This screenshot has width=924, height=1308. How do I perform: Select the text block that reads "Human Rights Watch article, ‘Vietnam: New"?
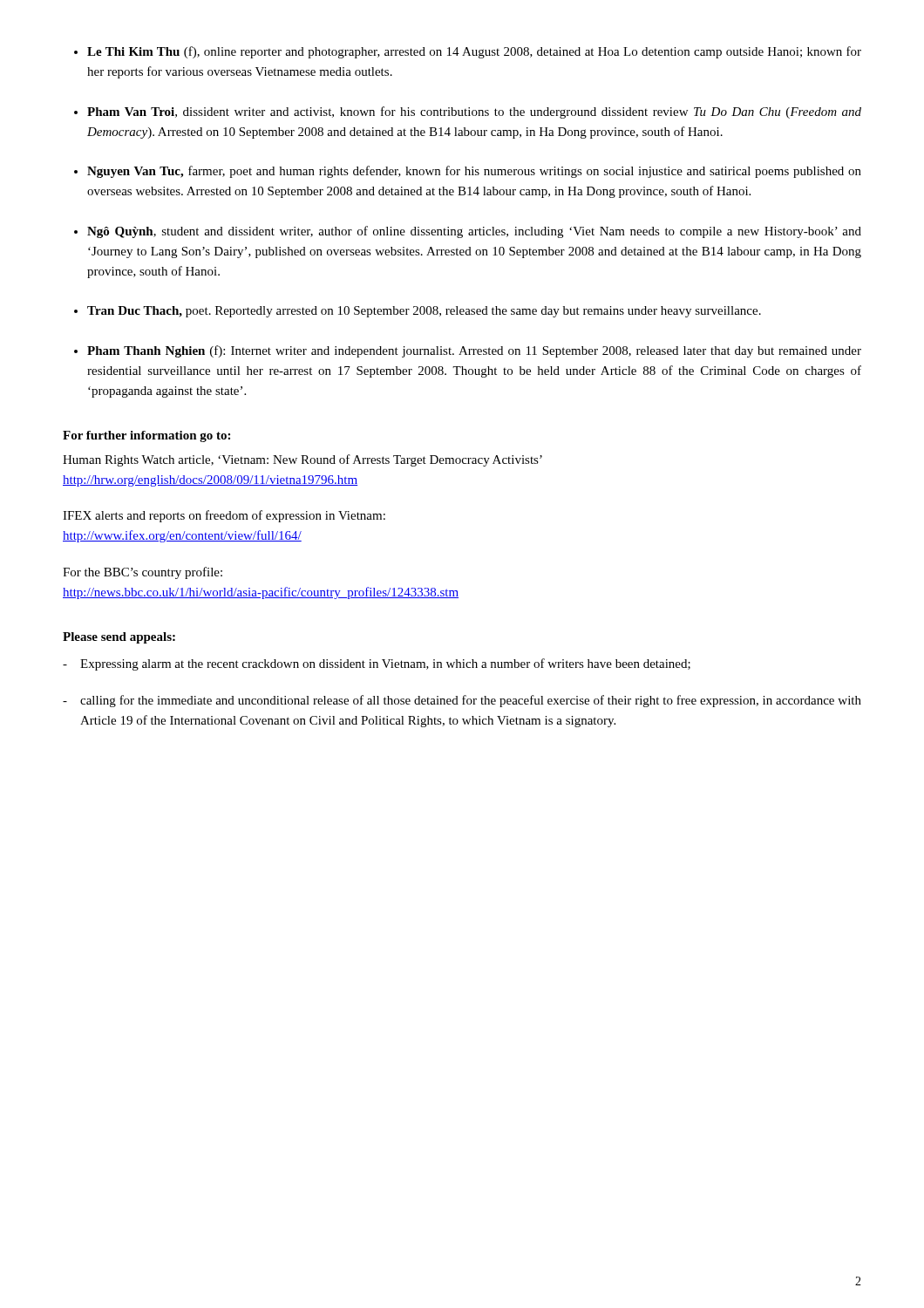(303, 469)
